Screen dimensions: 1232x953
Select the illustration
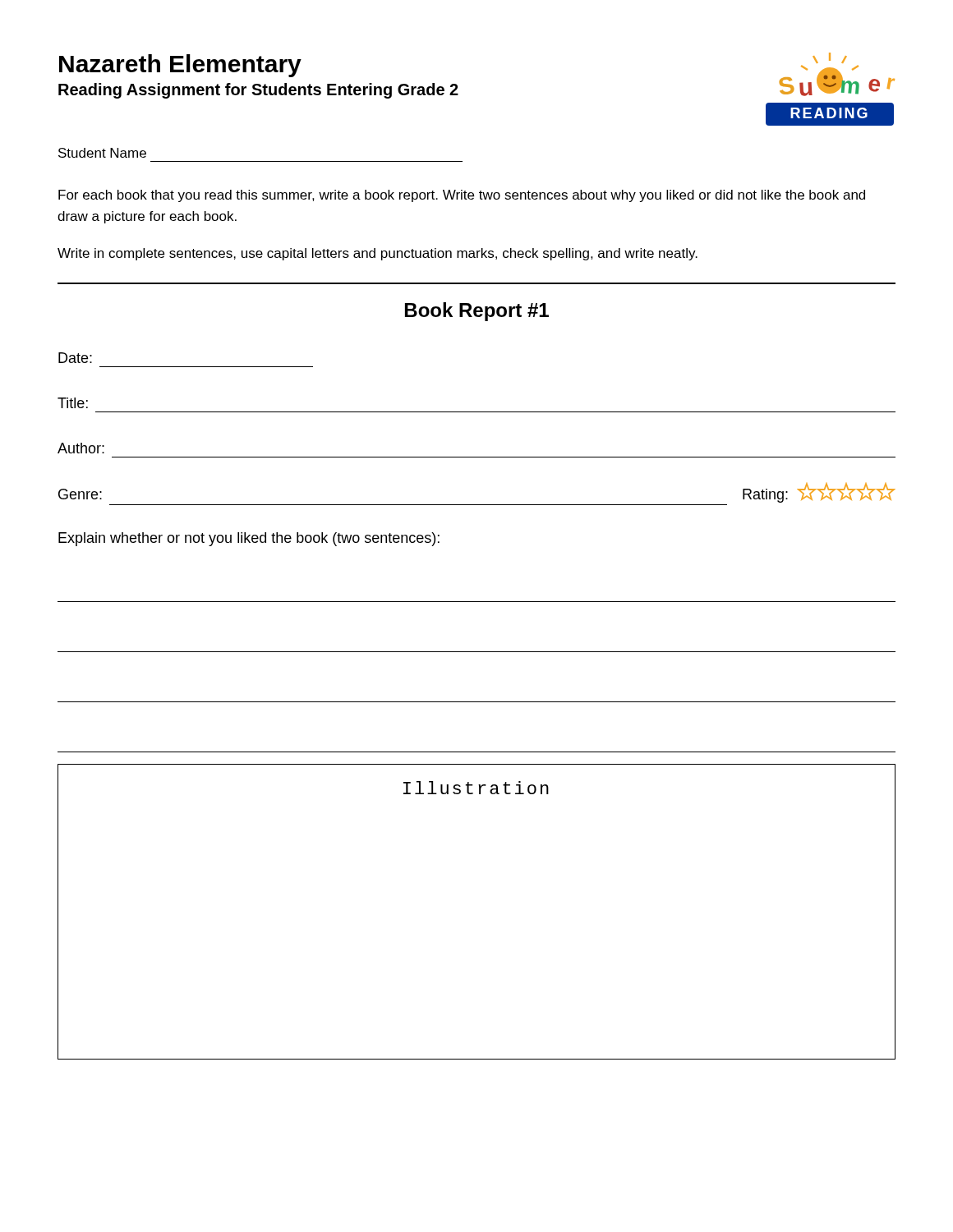pos(476,912)
